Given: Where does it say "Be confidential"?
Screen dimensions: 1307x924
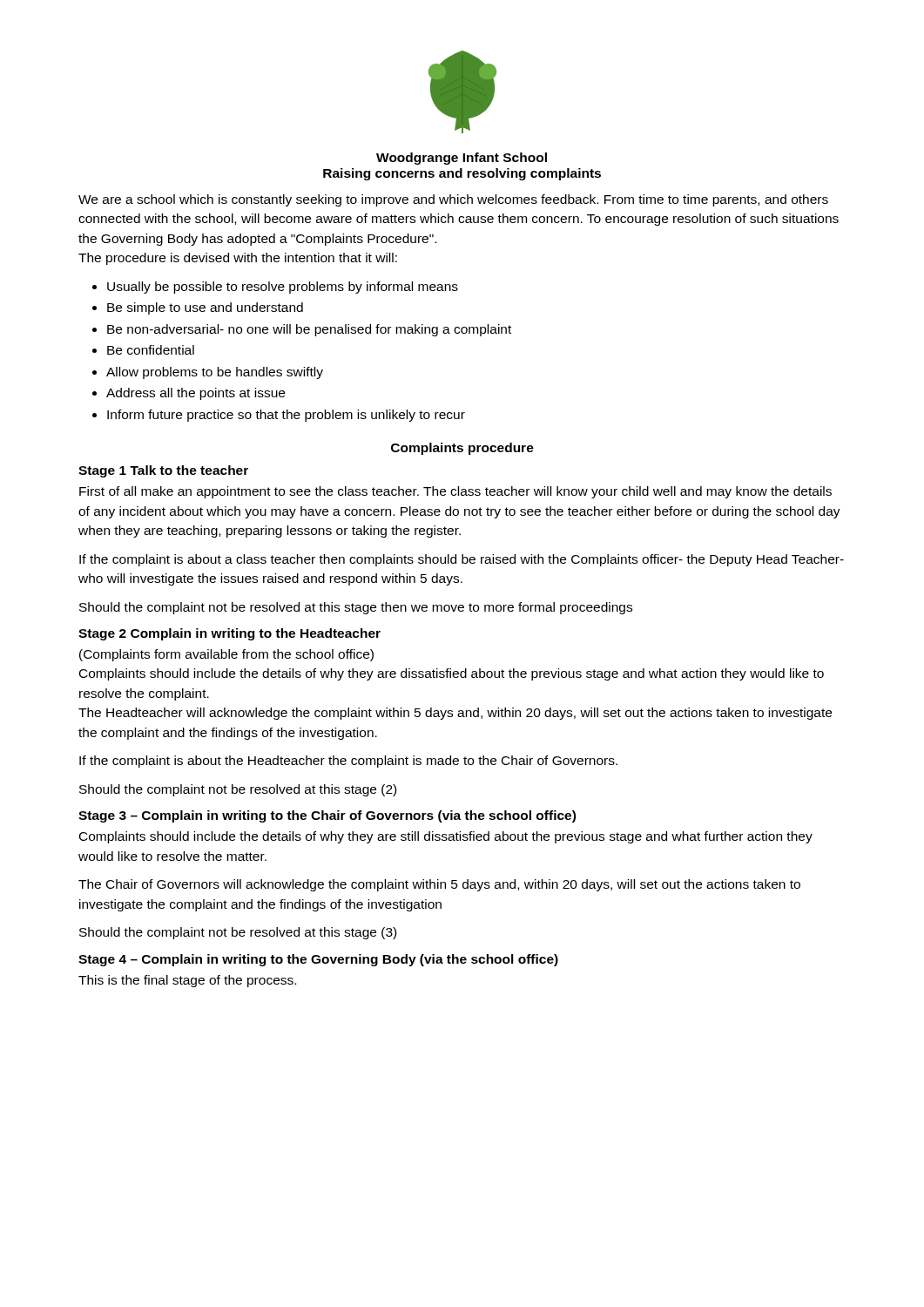Looking at the screenshot, I should click(x=151, y=350).
